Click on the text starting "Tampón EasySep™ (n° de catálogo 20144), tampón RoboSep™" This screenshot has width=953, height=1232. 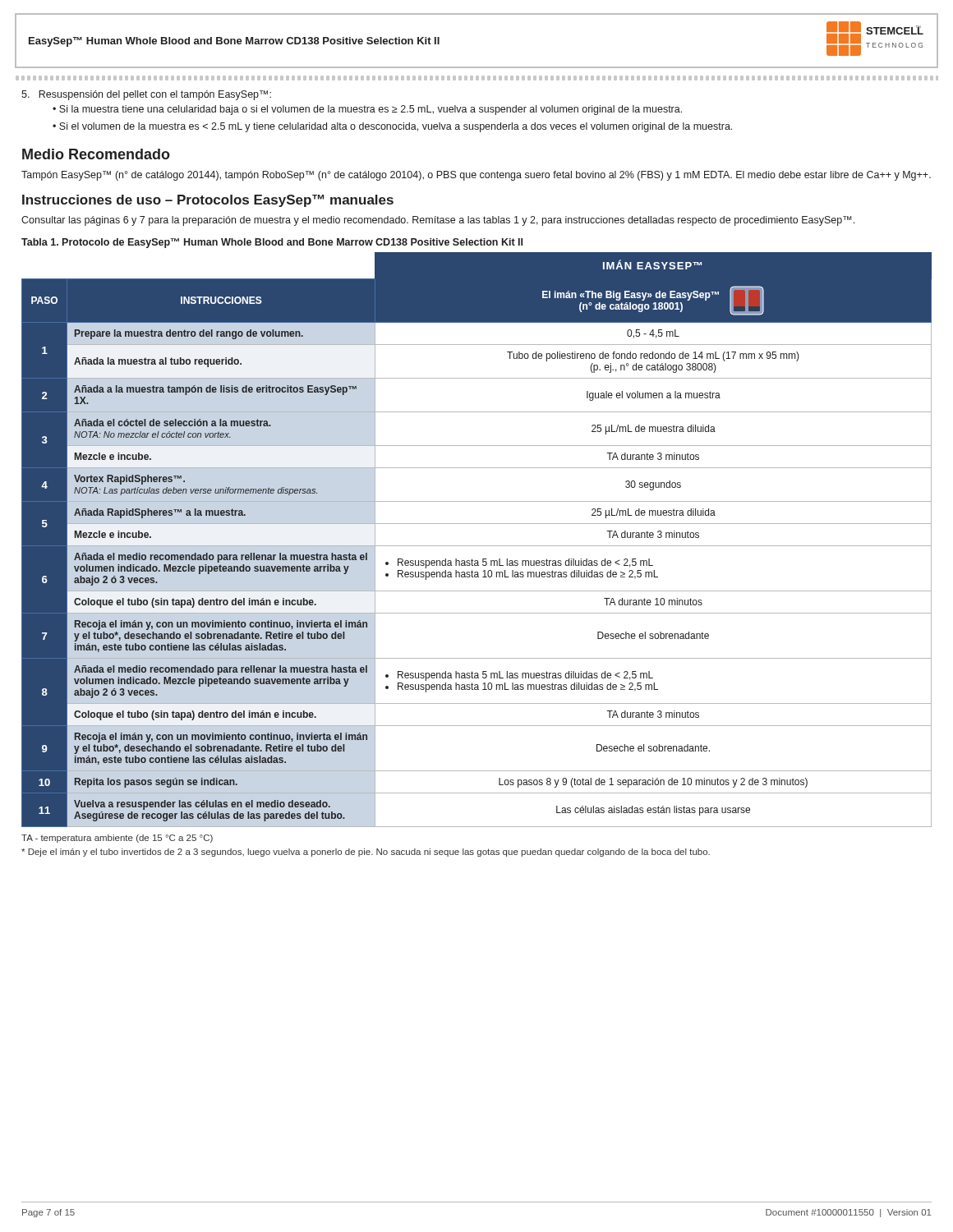[x=476, y=175]
